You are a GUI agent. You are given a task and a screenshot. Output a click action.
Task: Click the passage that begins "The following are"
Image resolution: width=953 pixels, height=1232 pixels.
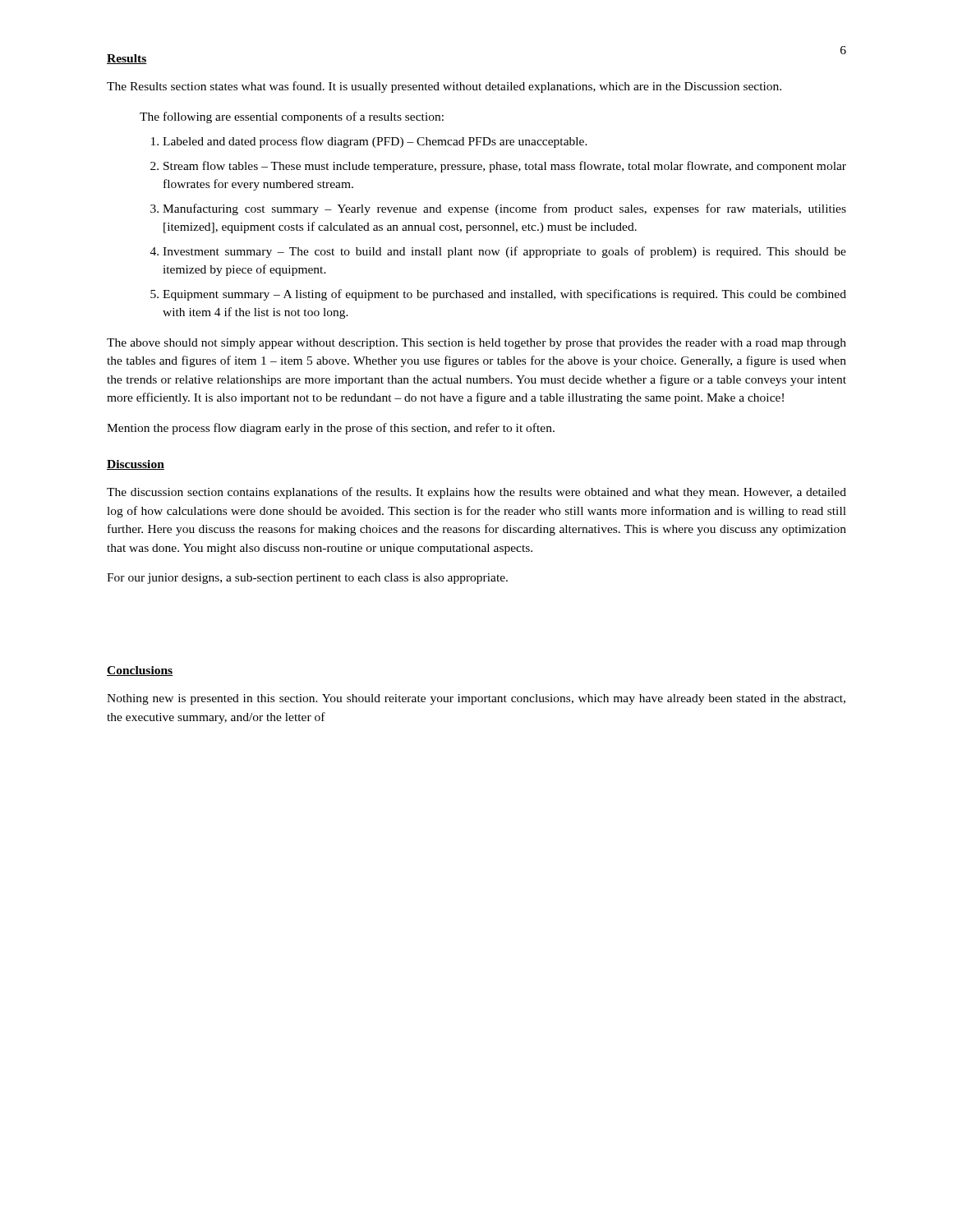[292, 116]
